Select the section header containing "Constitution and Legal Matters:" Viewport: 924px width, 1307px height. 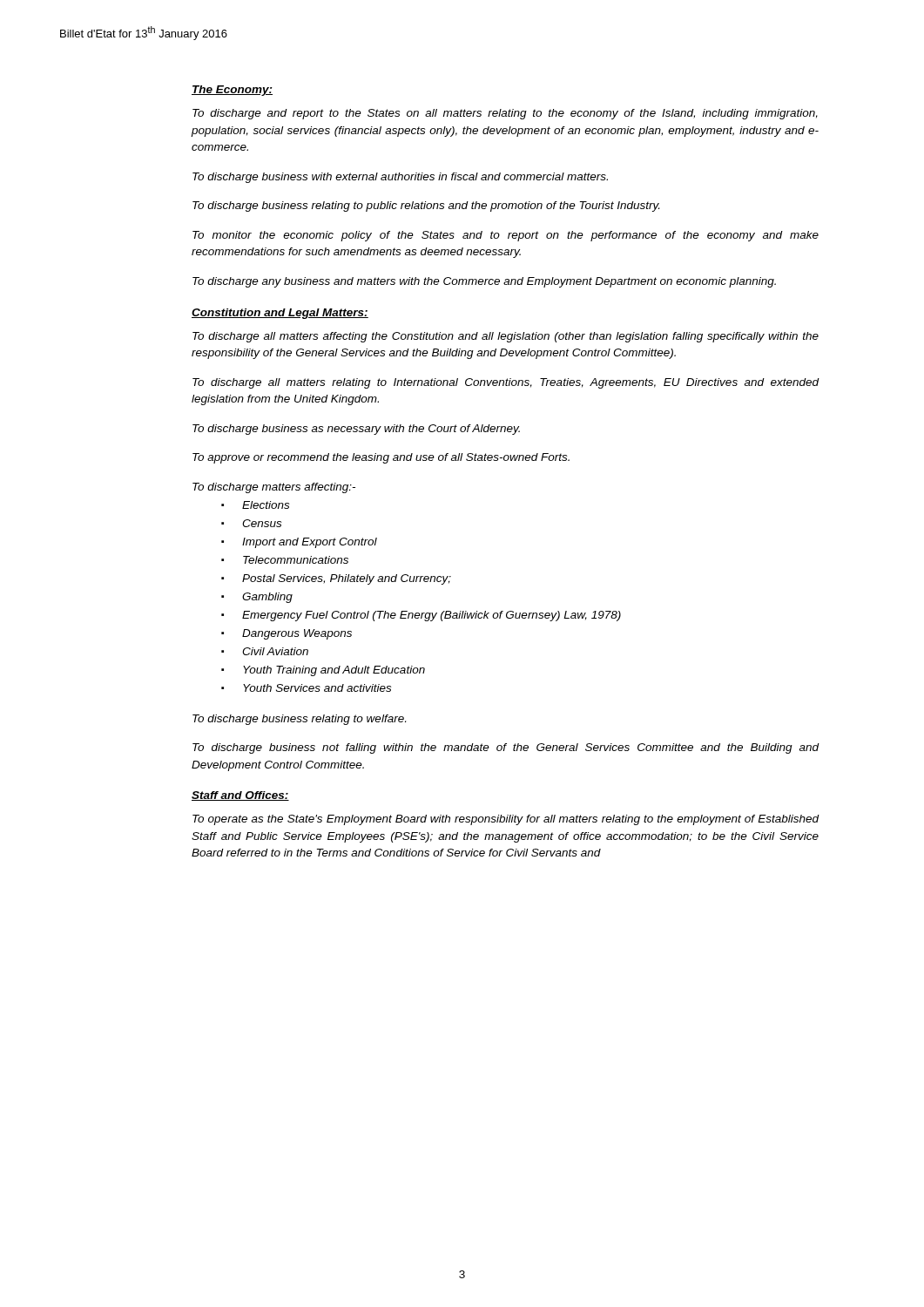(280, 312)
